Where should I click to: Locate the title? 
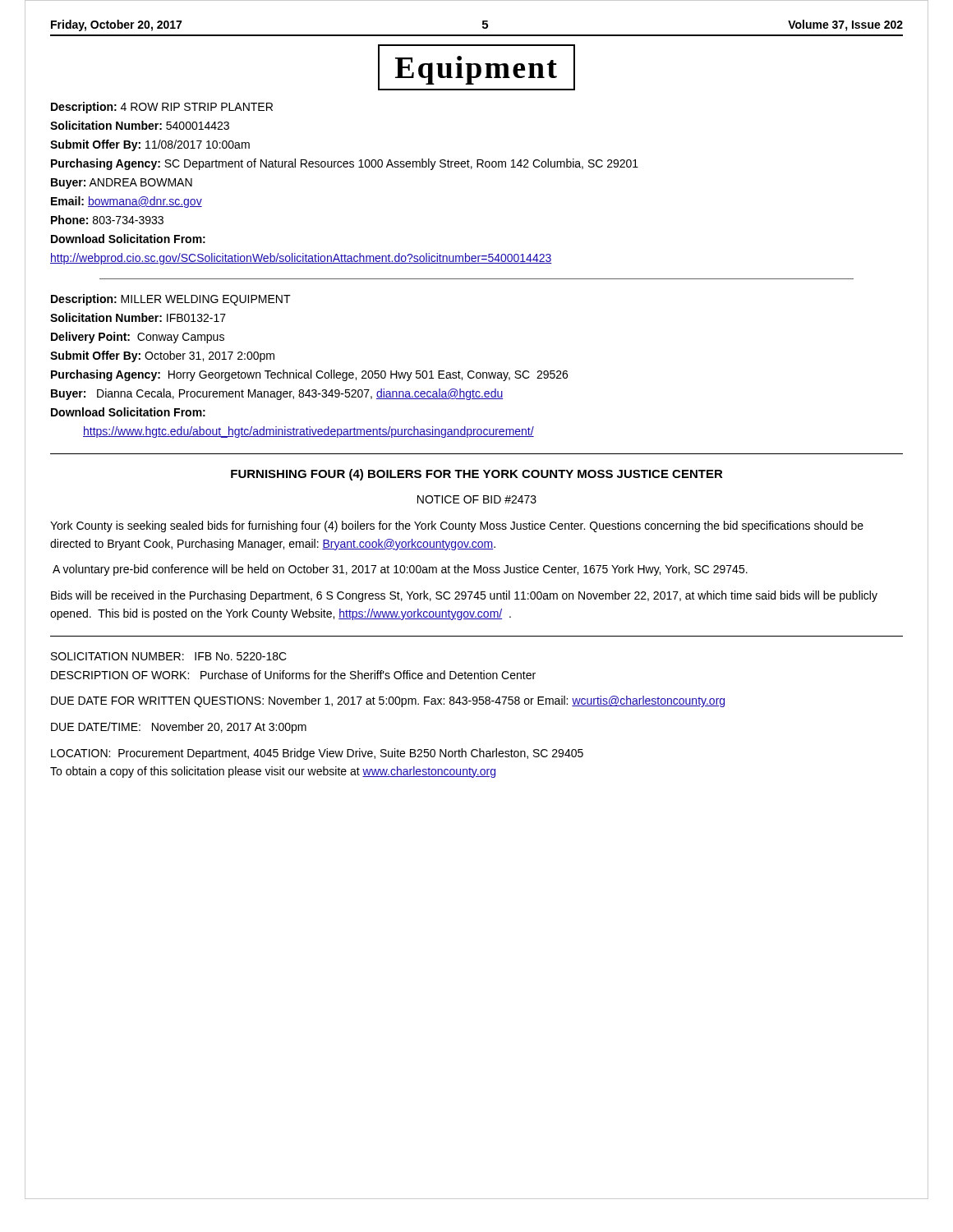[476, 67]
